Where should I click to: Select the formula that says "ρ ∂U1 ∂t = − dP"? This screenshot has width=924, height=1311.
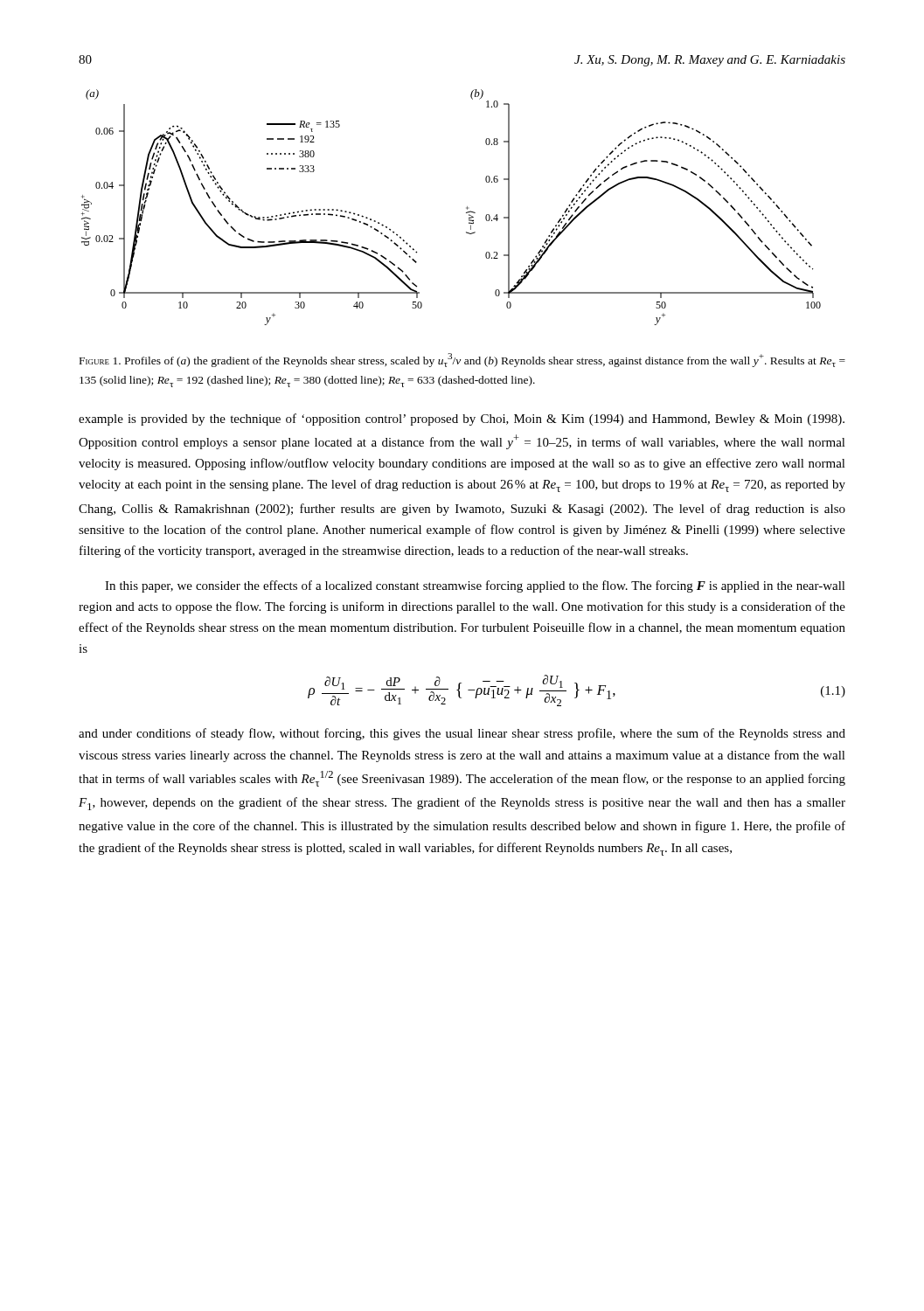point(577,691)
